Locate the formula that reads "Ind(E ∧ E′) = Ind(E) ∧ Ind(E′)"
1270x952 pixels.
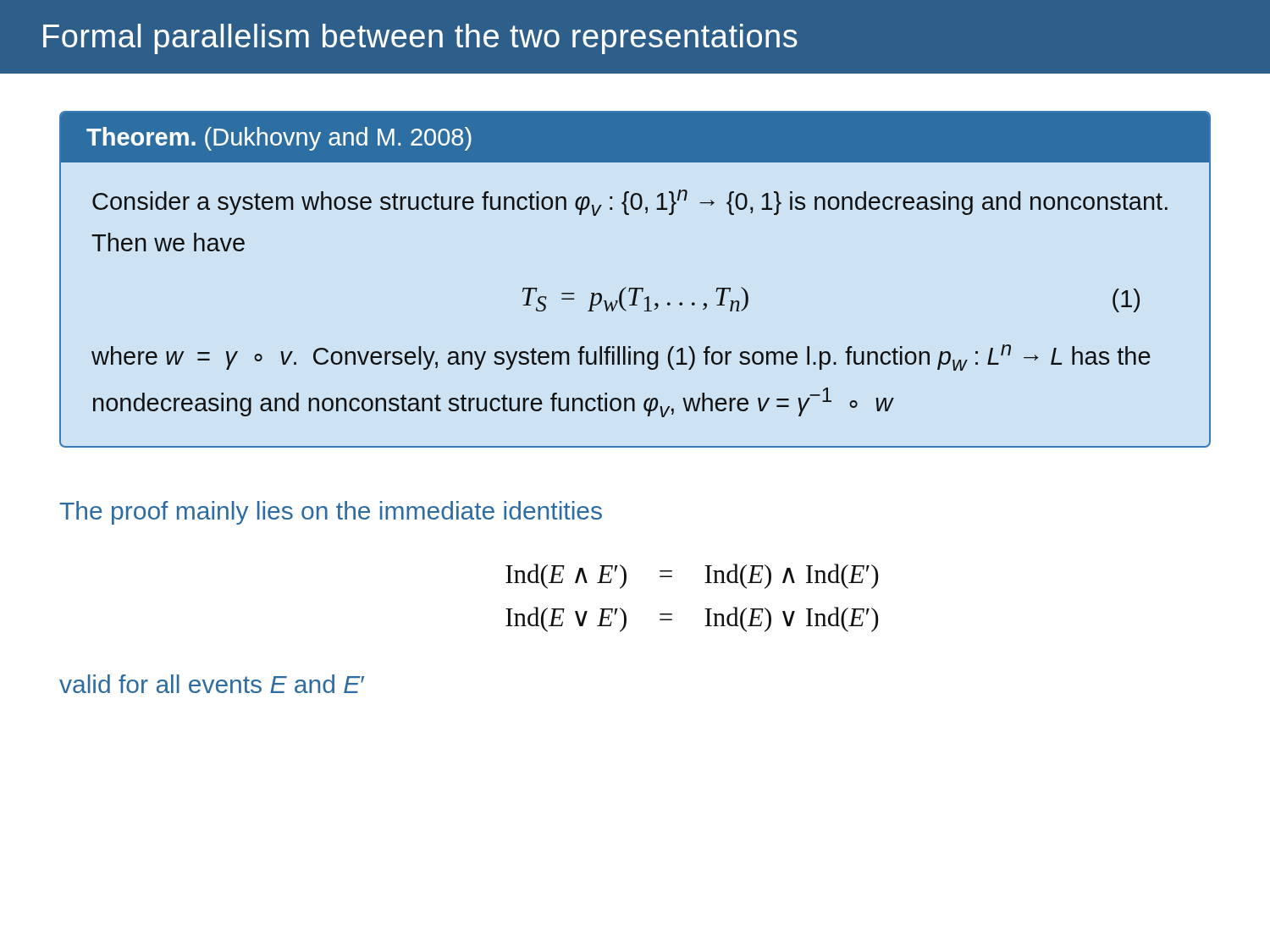pyautogui.click(x=552, y=576)
